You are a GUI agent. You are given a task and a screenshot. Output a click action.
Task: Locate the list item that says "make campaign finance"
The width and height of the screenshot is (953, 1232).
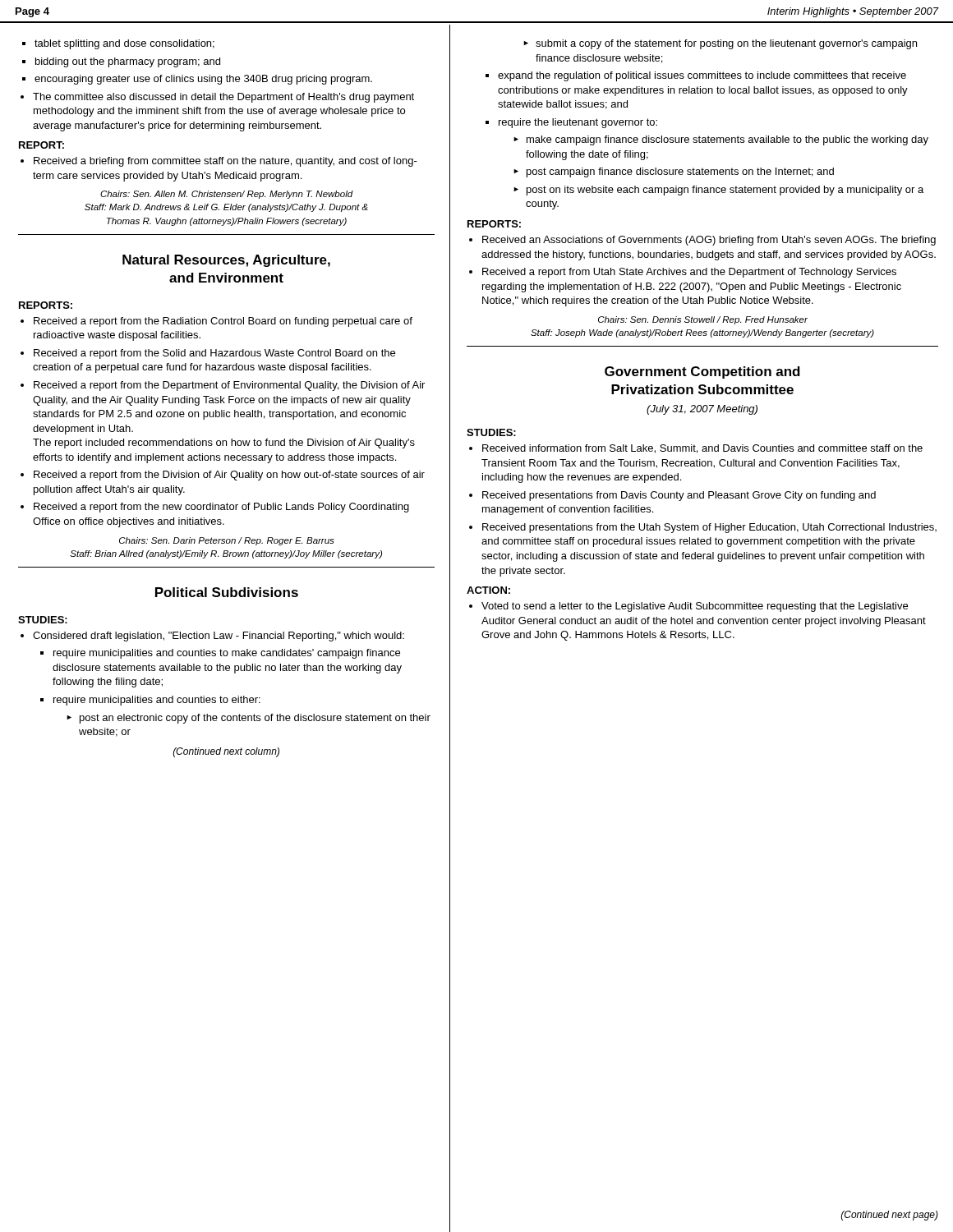click(x=721, y=147)
